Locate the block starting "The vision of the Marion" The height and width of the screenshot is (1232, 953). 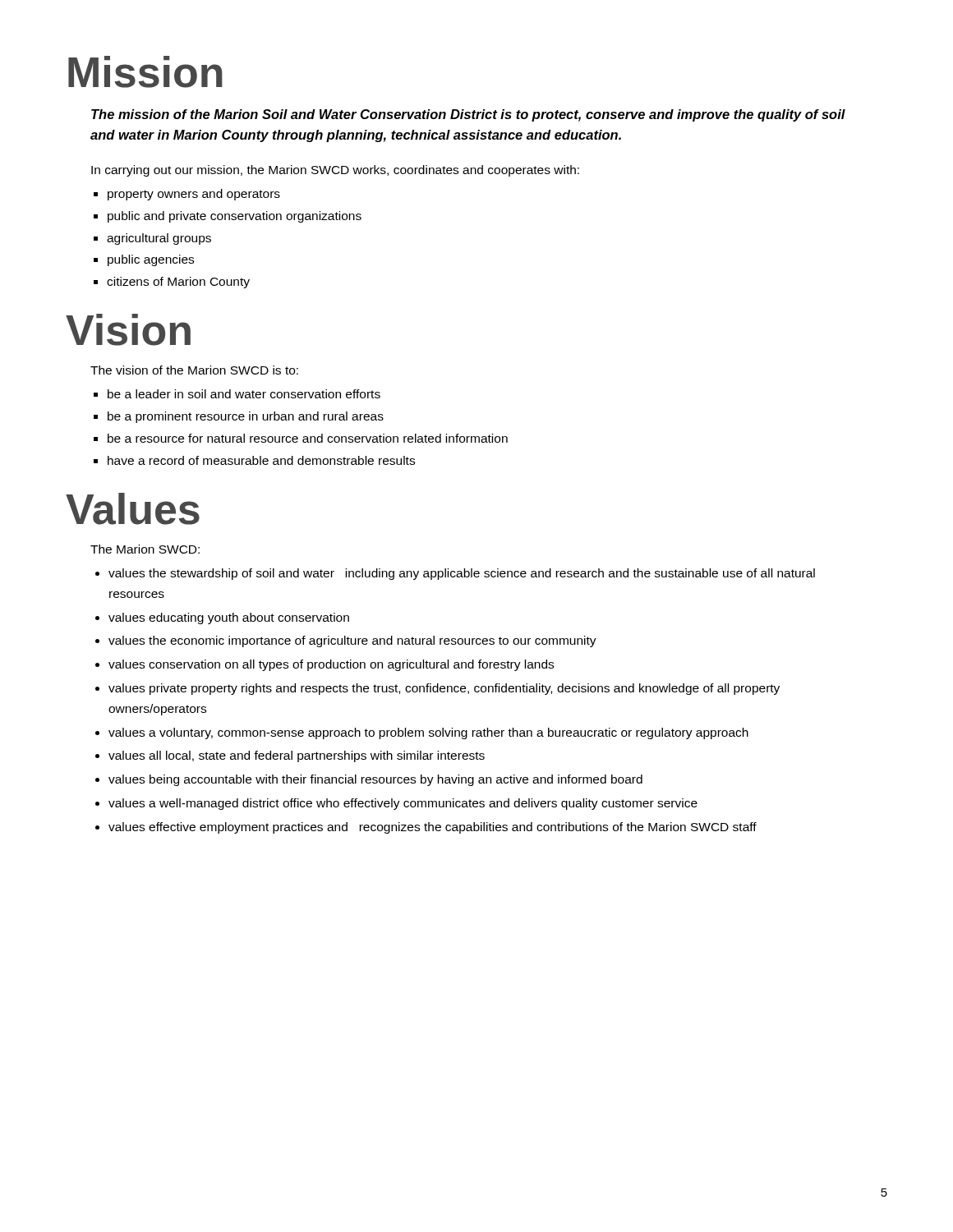click(194, 370)
